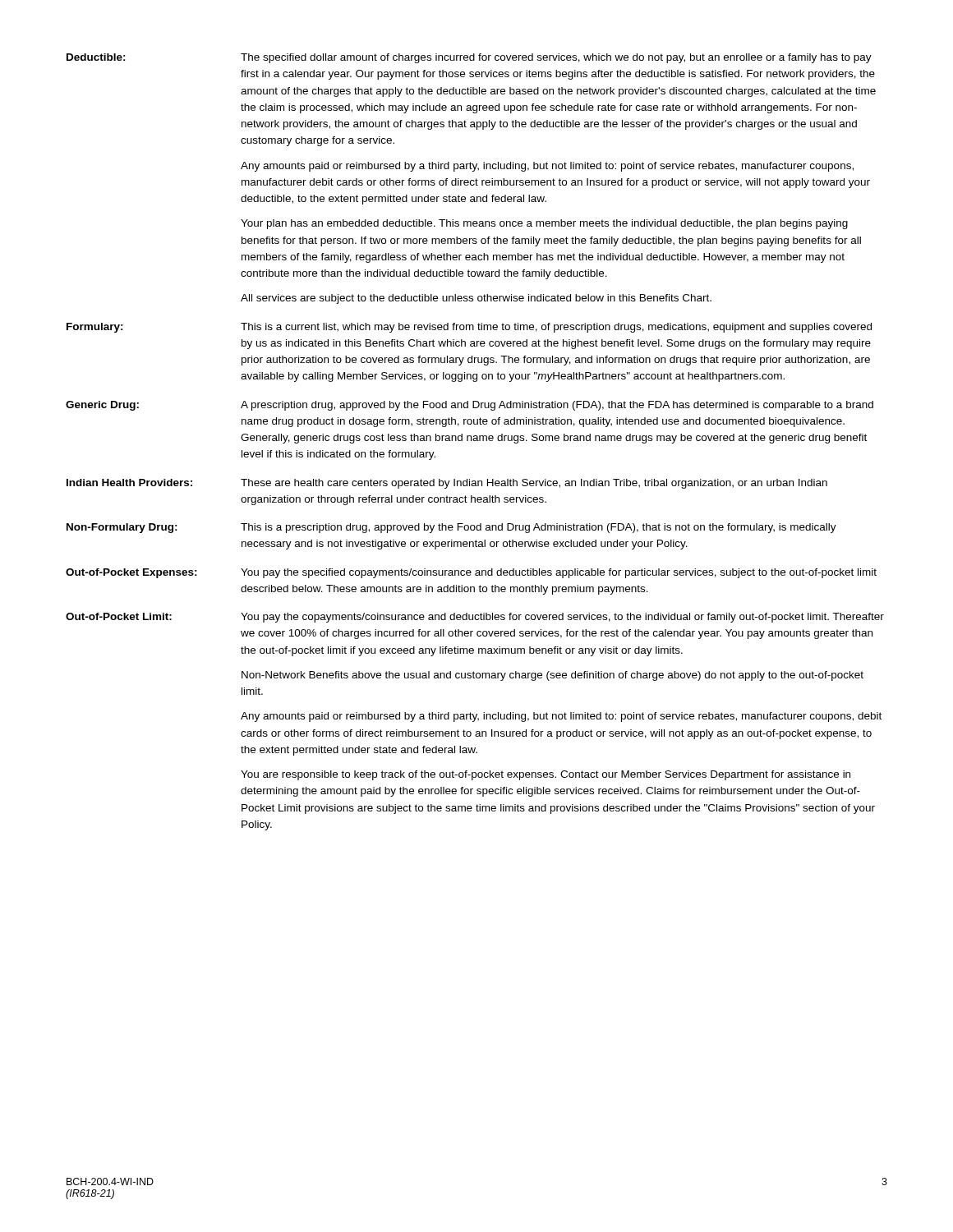This screenshot has width=953, height=1232.
Task: Find the text block with the text "This is a current list,"
Action: (x=564, y=351)
